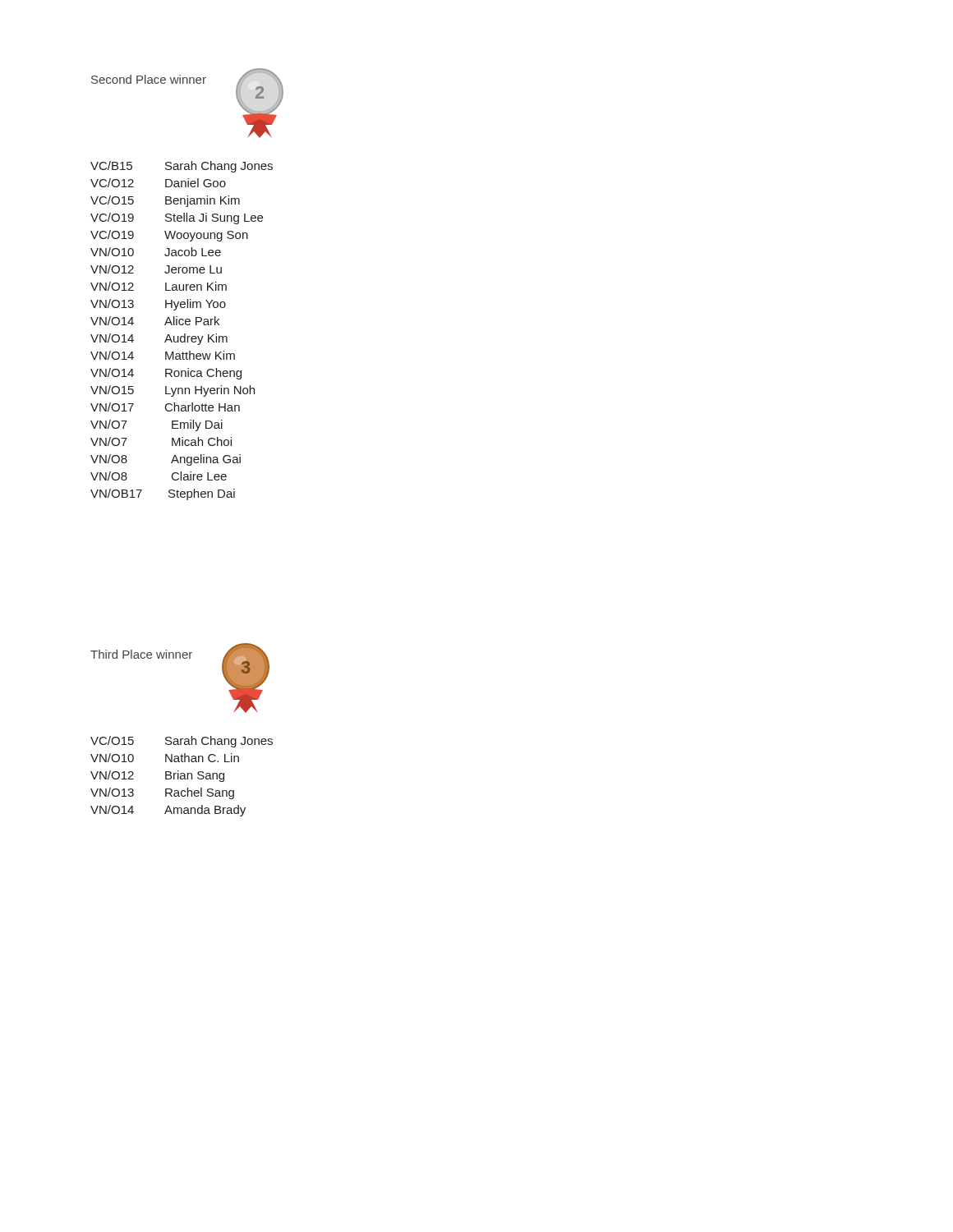Screen dimensions: 1232x953
Task: Select the list item with the text "VN/O12Brian Sang"
Action: point(182,775)
